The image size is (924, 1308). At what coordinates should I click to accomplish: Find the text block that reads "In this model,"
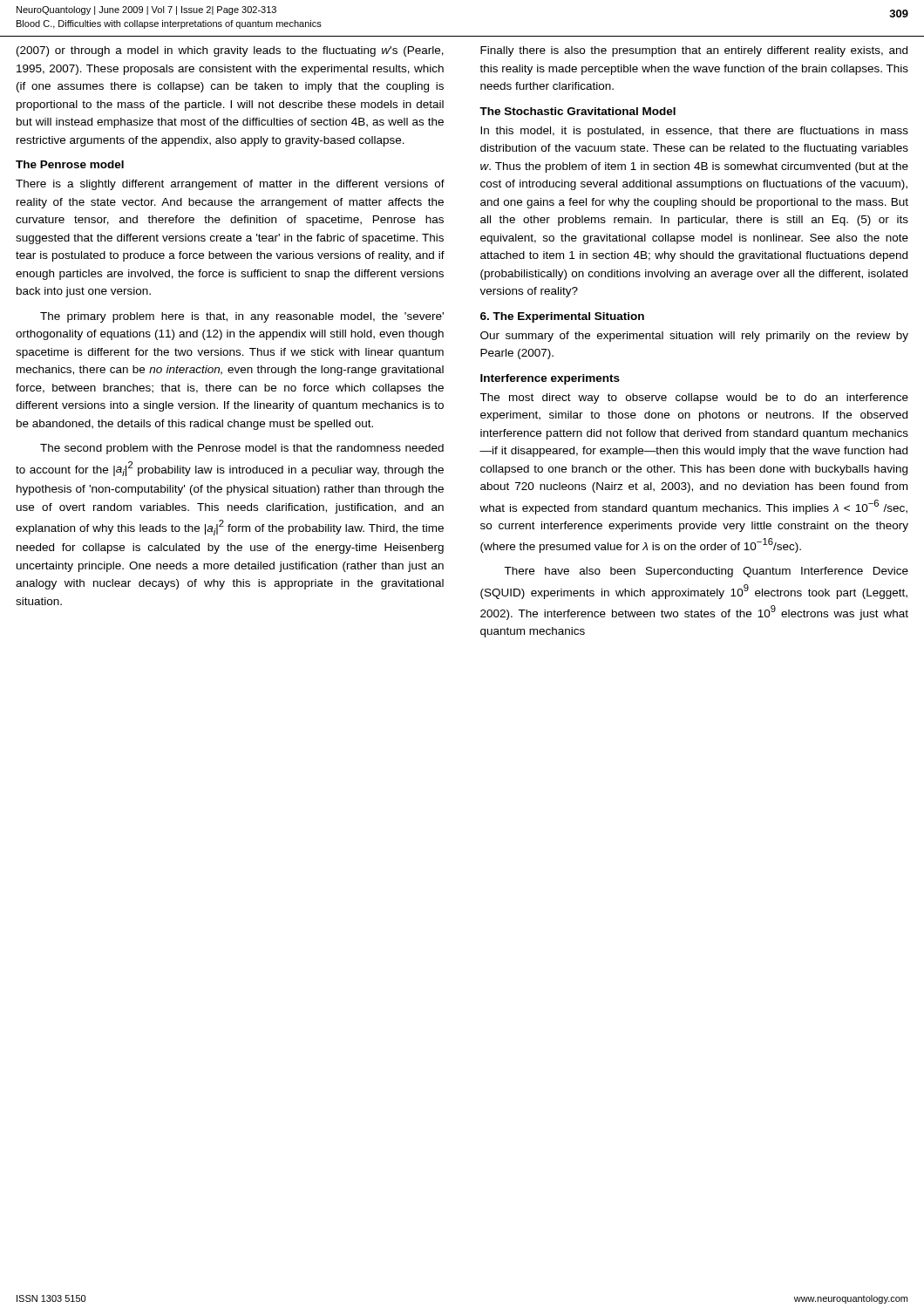point(694,211)
